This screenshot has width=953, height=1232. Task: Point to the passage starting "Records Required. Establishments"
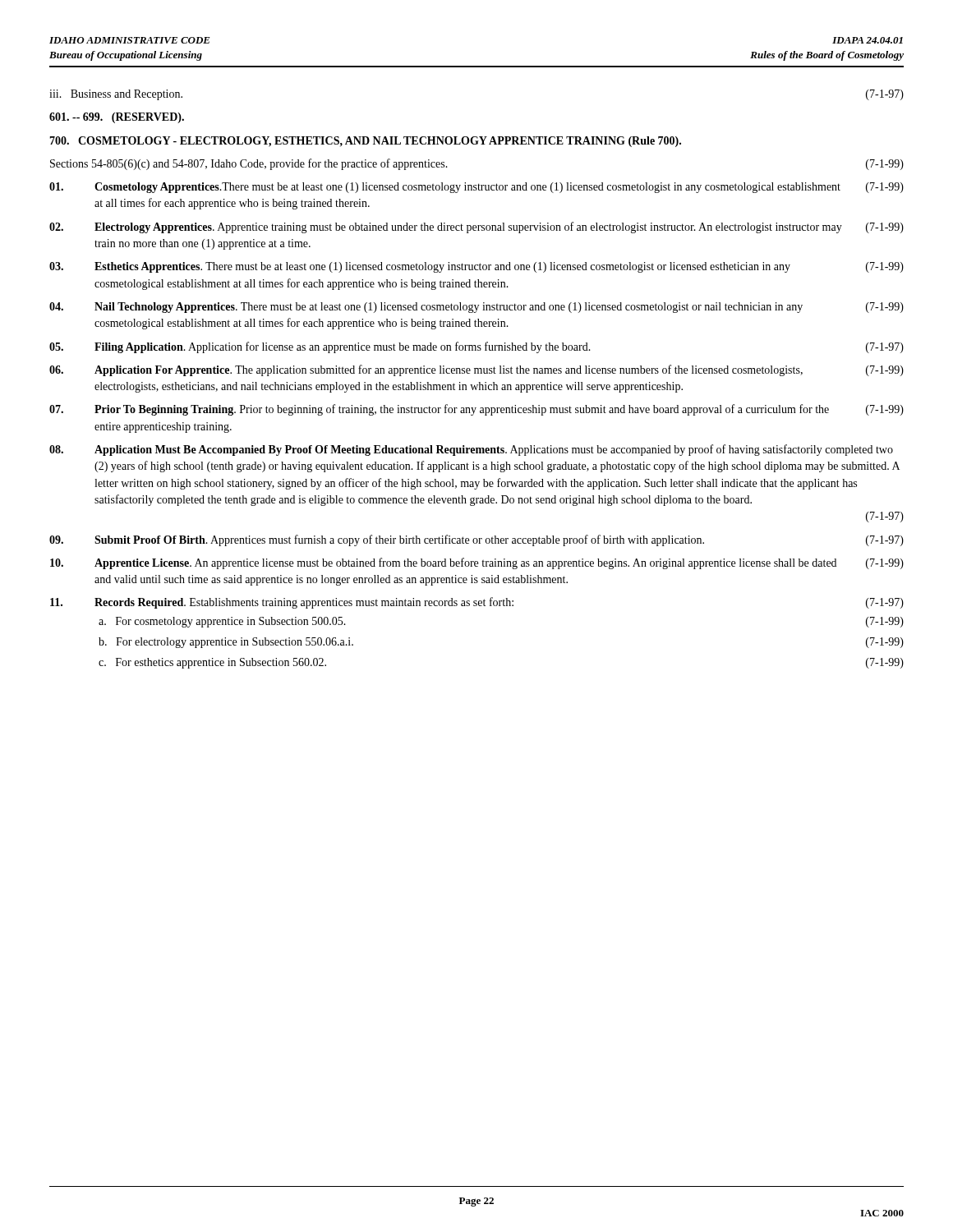tap(476, 603)
